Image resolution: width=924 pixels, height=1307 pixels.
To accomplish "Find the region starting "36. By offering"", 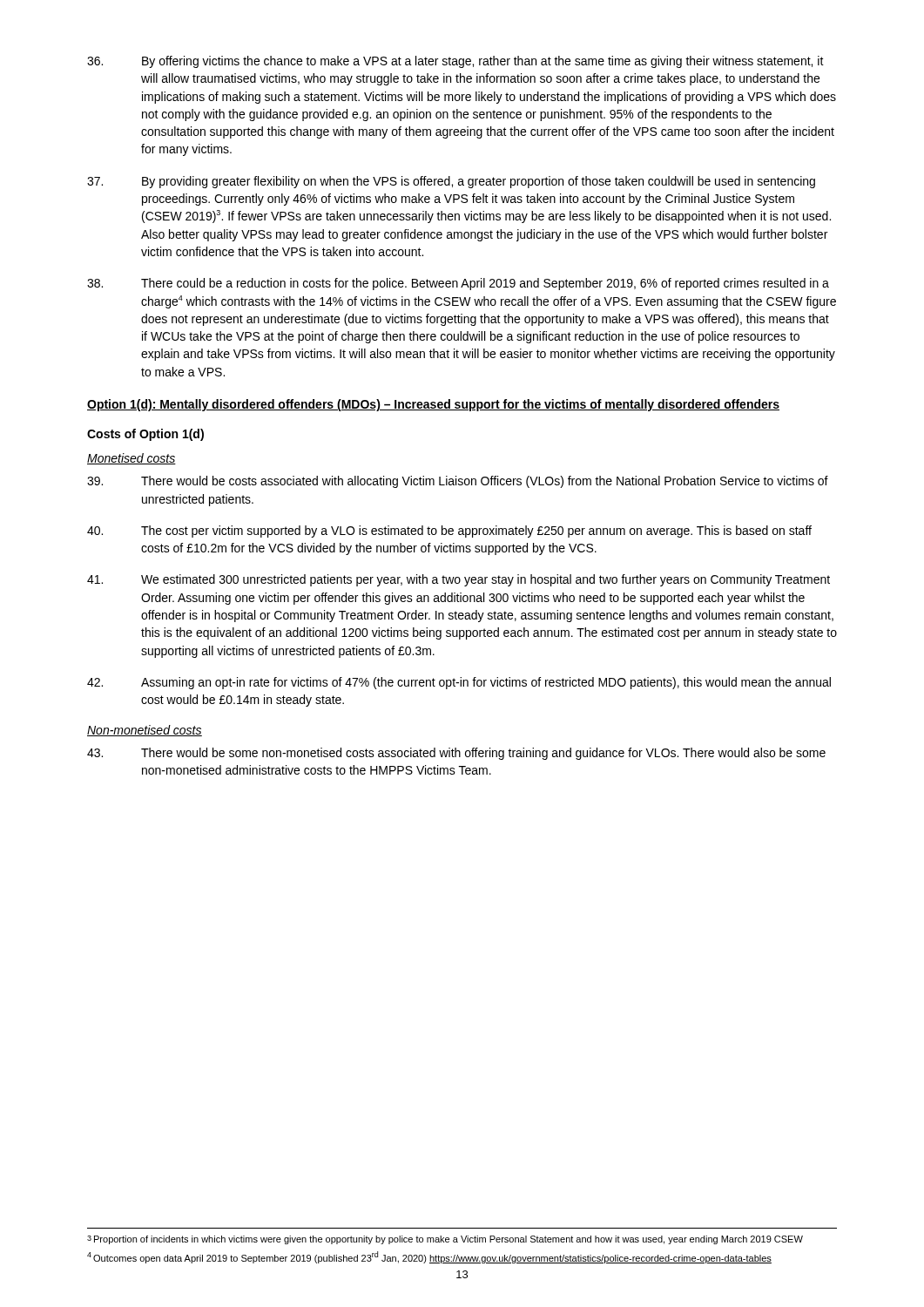I will point(462,105).
